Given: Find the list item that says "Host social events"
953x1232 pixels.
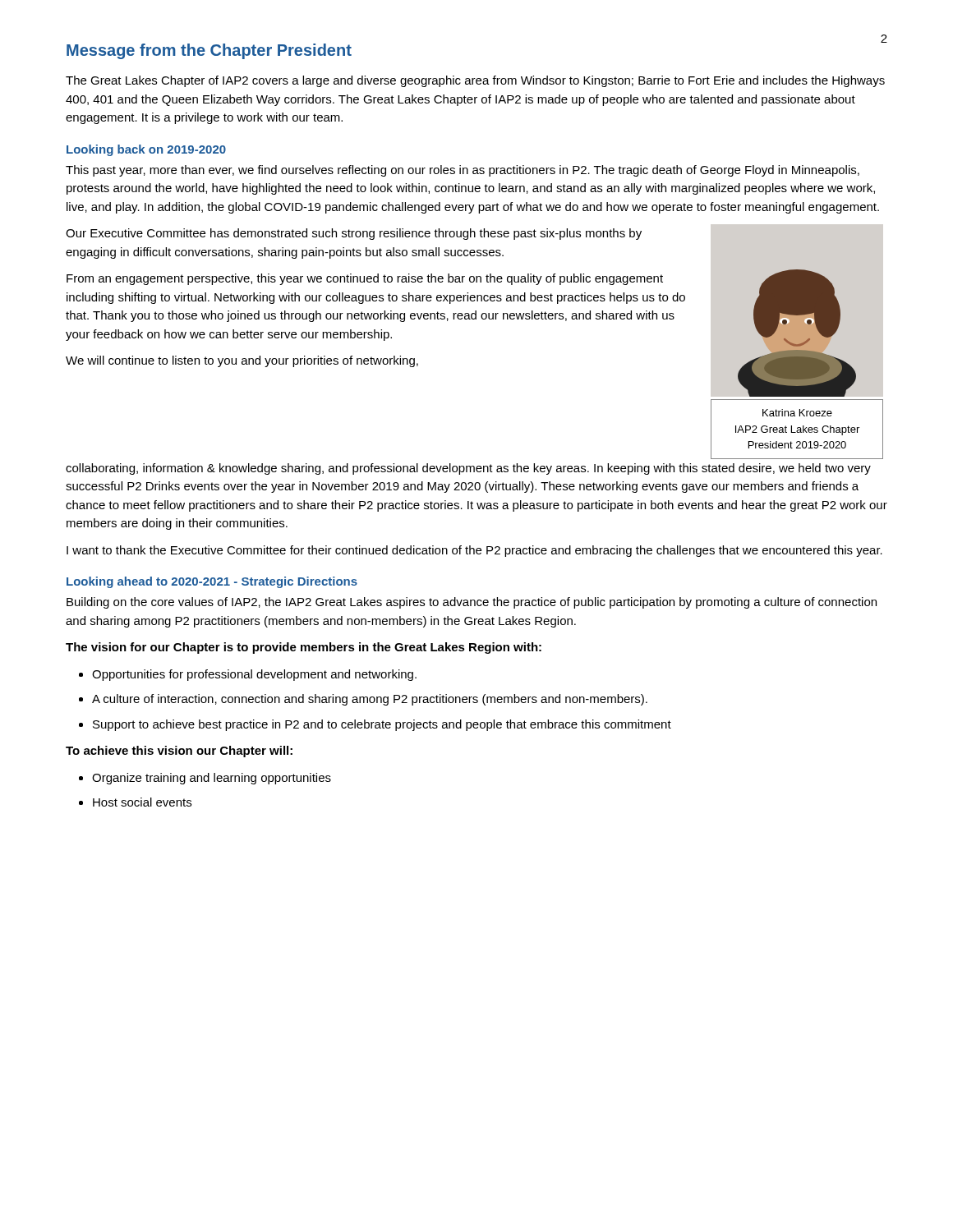Looking at the screenshot, I should tap(142, 802).
